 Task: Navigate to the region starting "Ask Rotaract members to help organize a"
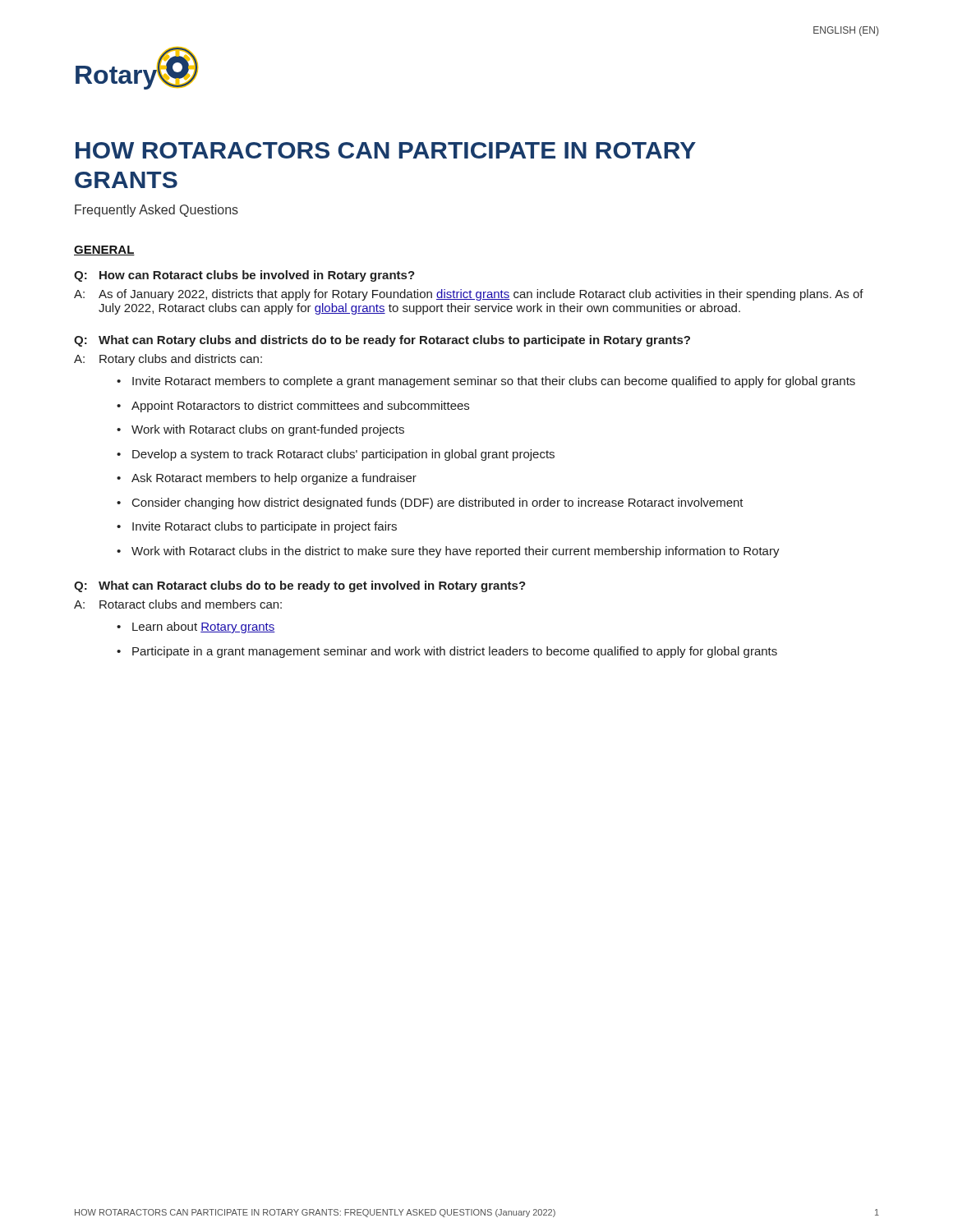[274, 478]
